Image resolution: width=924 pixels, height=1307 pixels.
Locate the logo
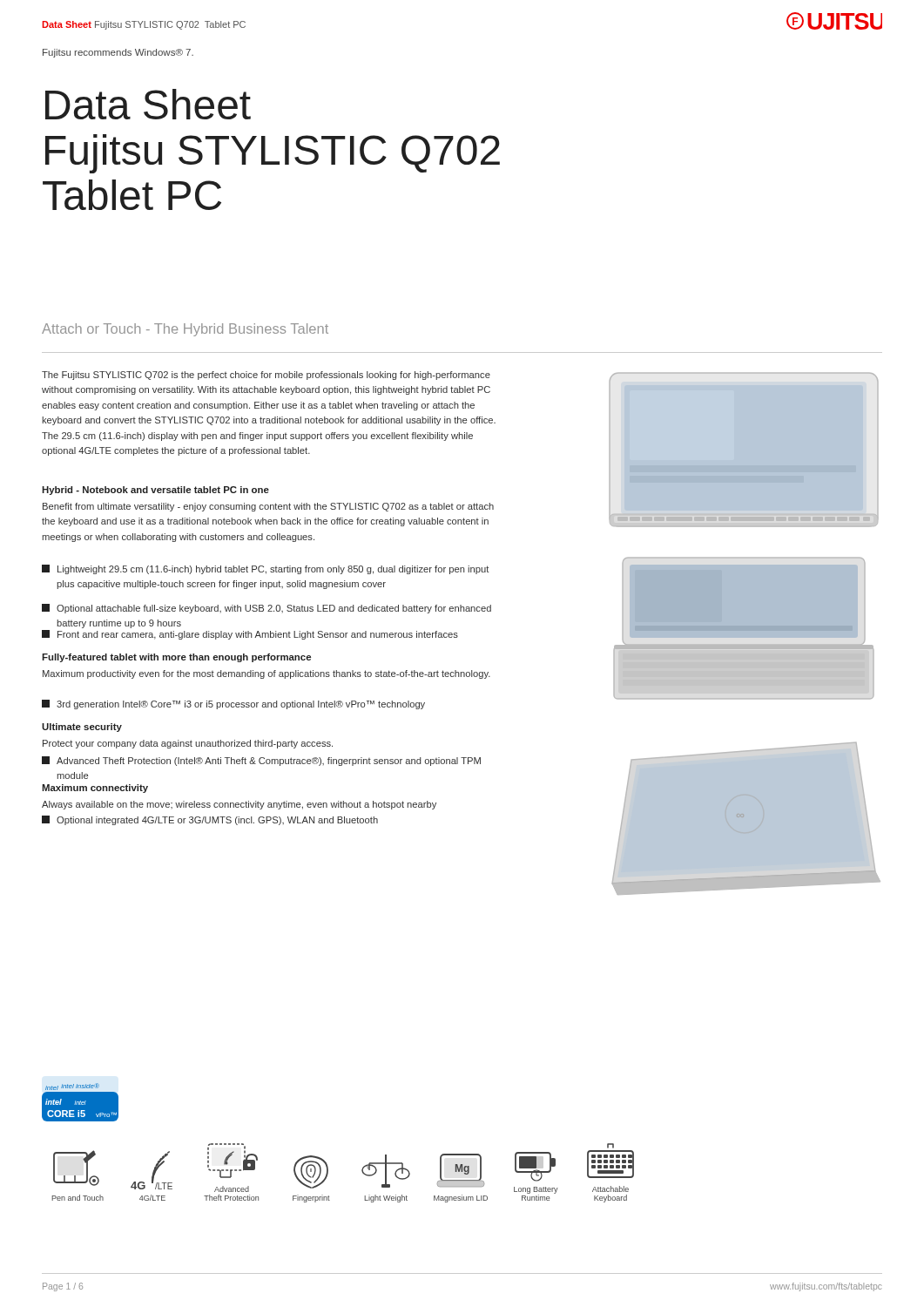(x=834, y=33)
